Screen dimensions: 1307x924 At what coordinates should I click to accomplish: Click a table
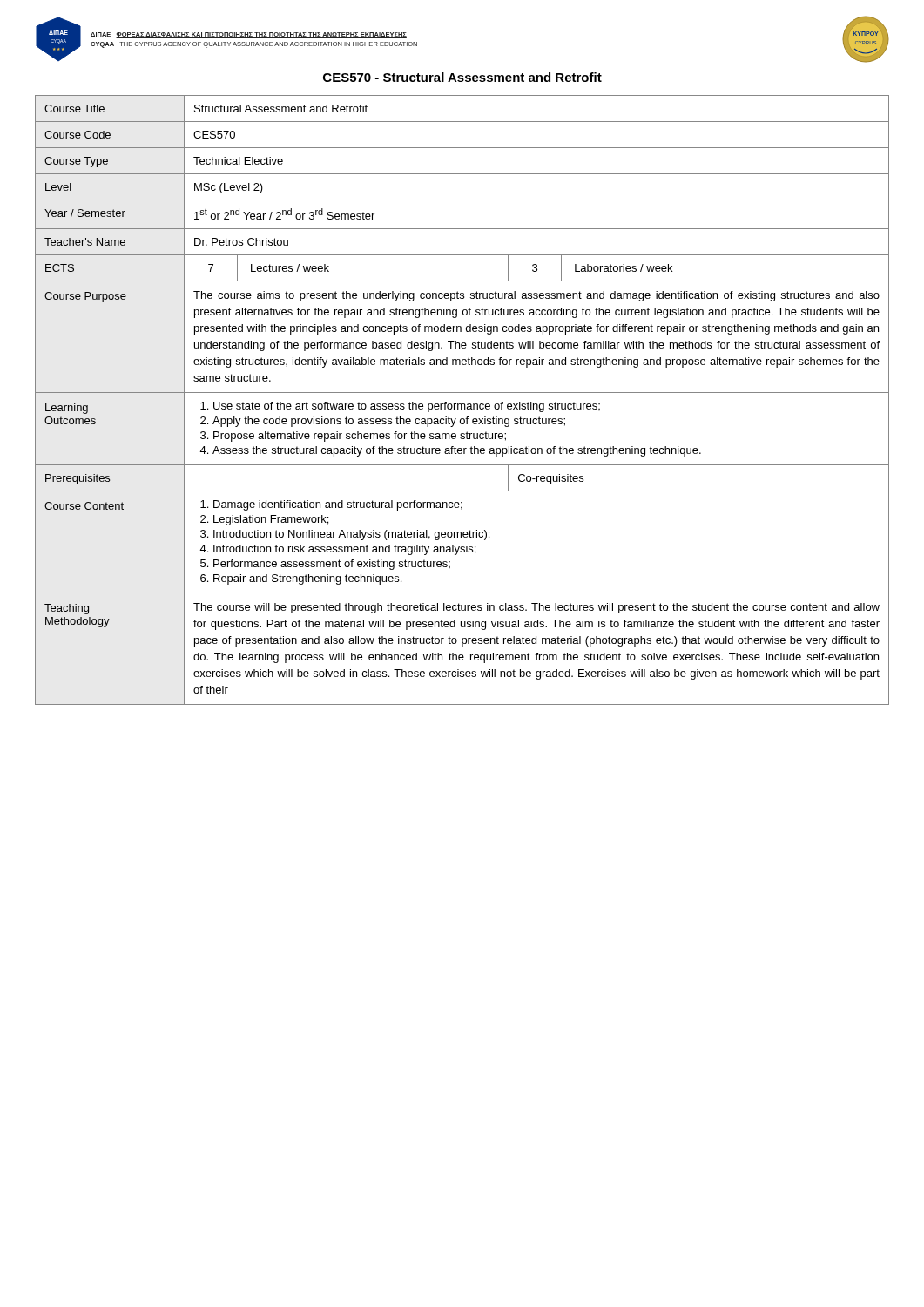[462, 400]
